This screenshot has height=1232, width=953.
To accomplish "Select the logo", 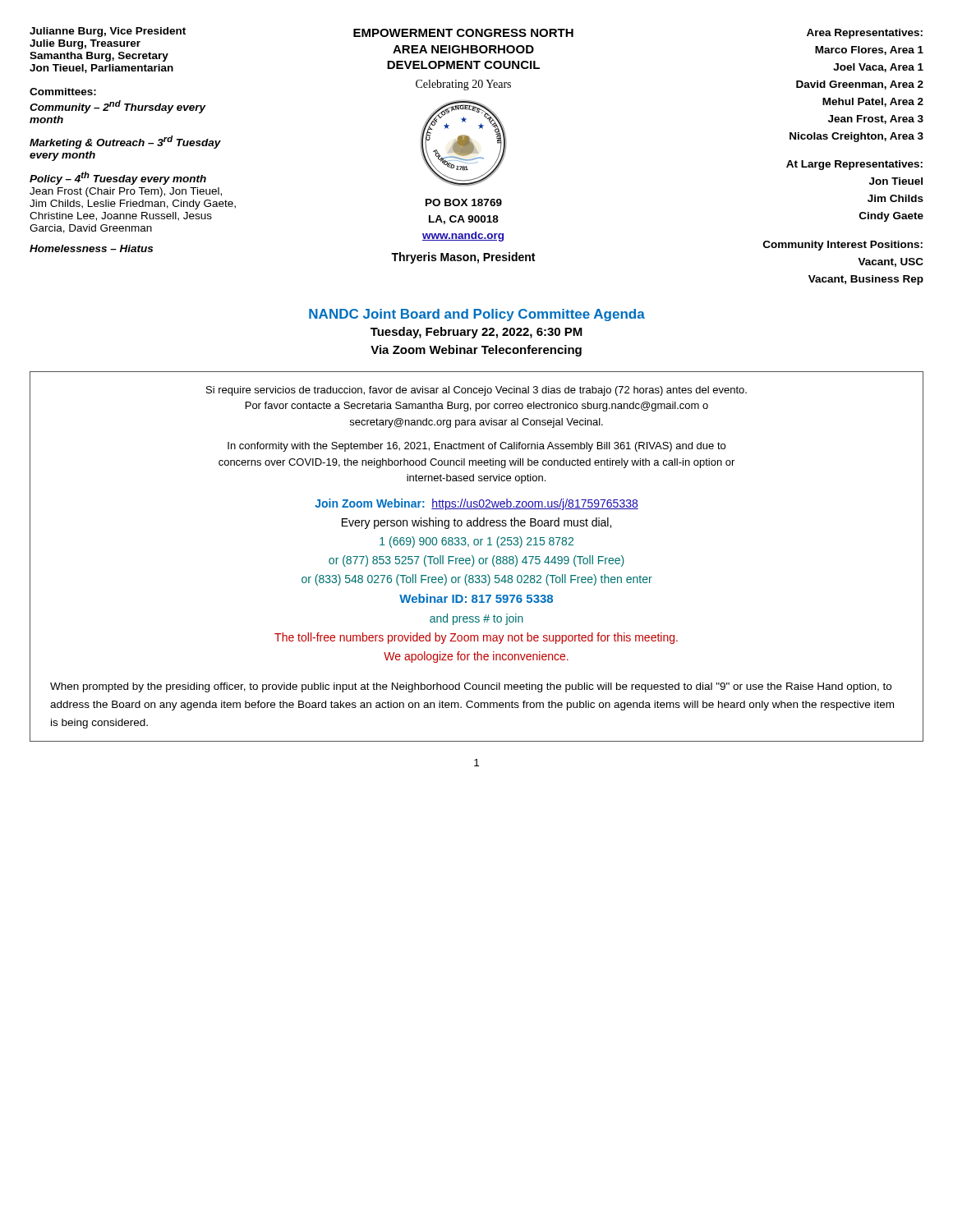I will click(463, 142).
